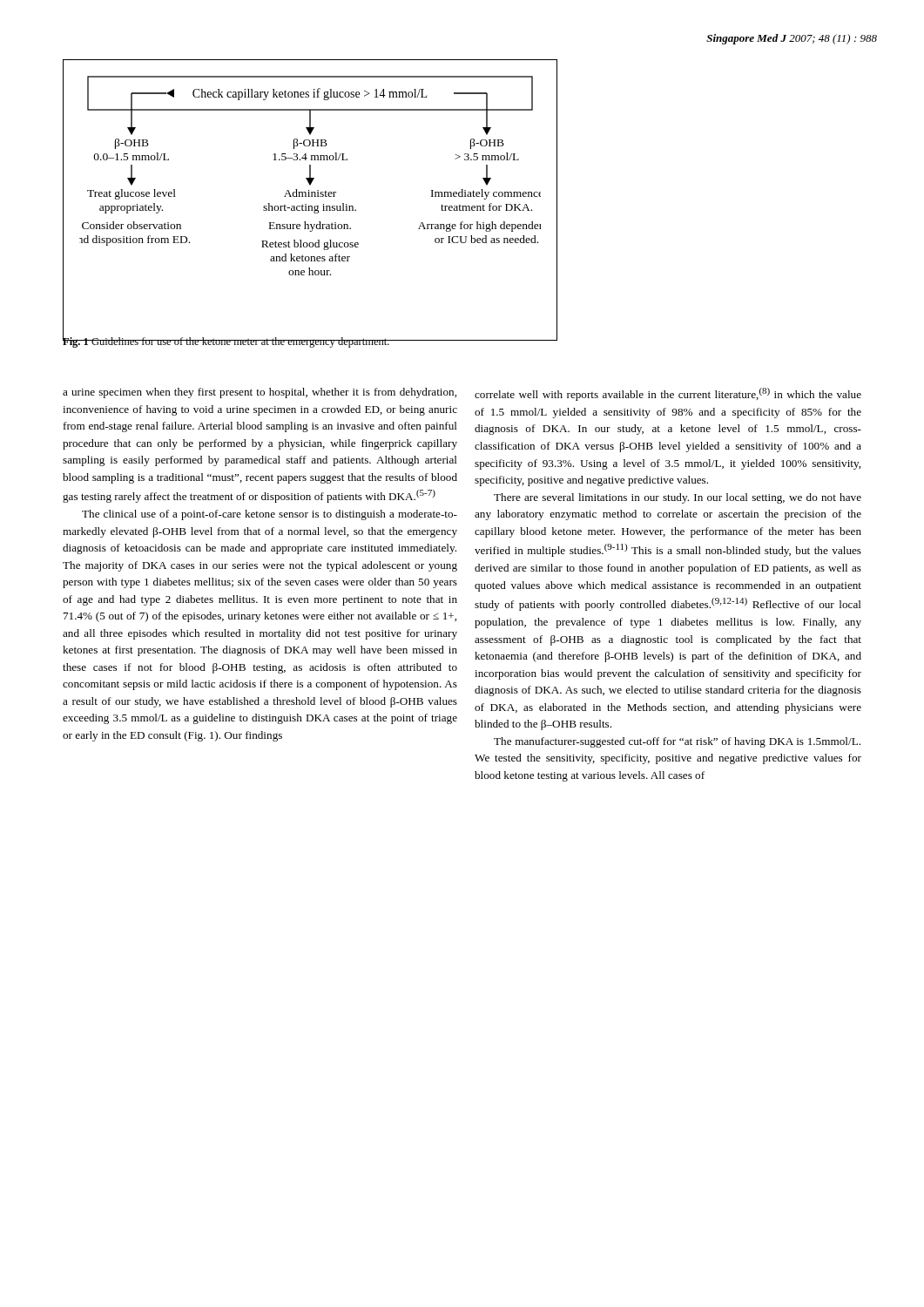Screen dimensions: 1307x924
Task: Find the flowchart
Action: (310, 200)
